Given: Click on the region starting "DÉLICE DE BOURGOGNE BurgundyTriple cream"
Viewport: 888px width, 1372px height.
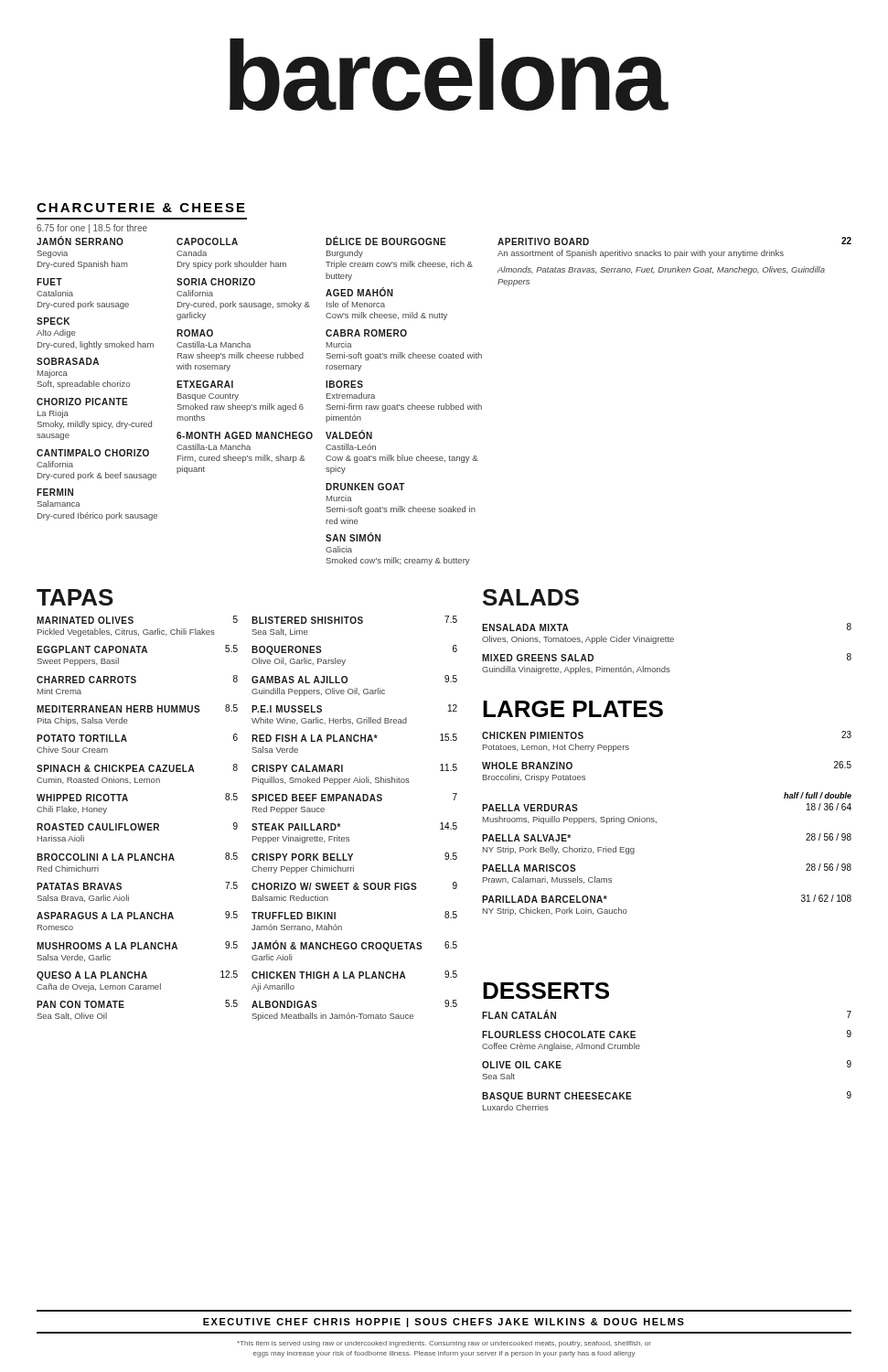Looking at the screenshot, I should point(406,259).
